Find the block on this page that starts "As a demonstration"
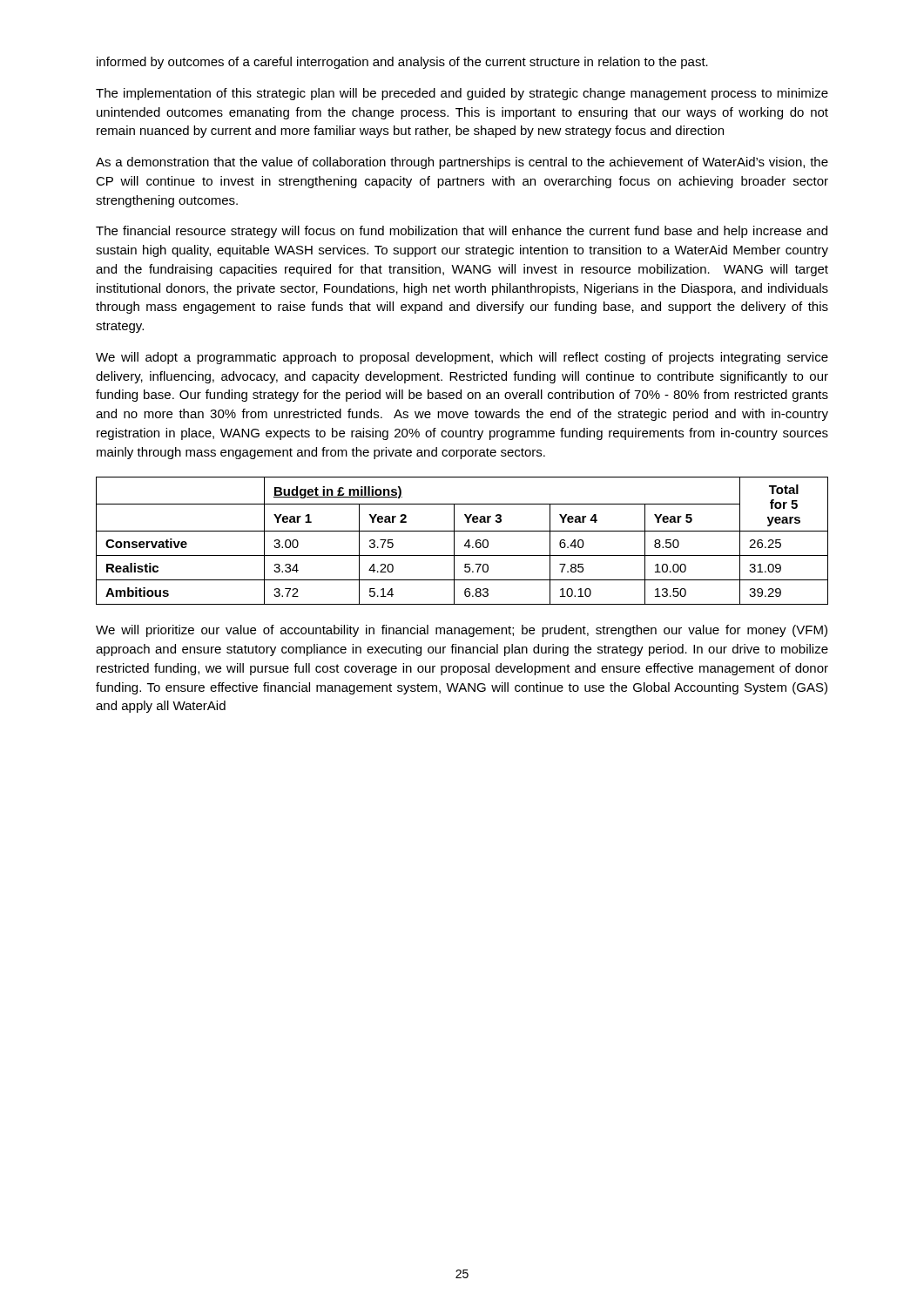Viewport: 924px width, 1307px height. (462, 181)
